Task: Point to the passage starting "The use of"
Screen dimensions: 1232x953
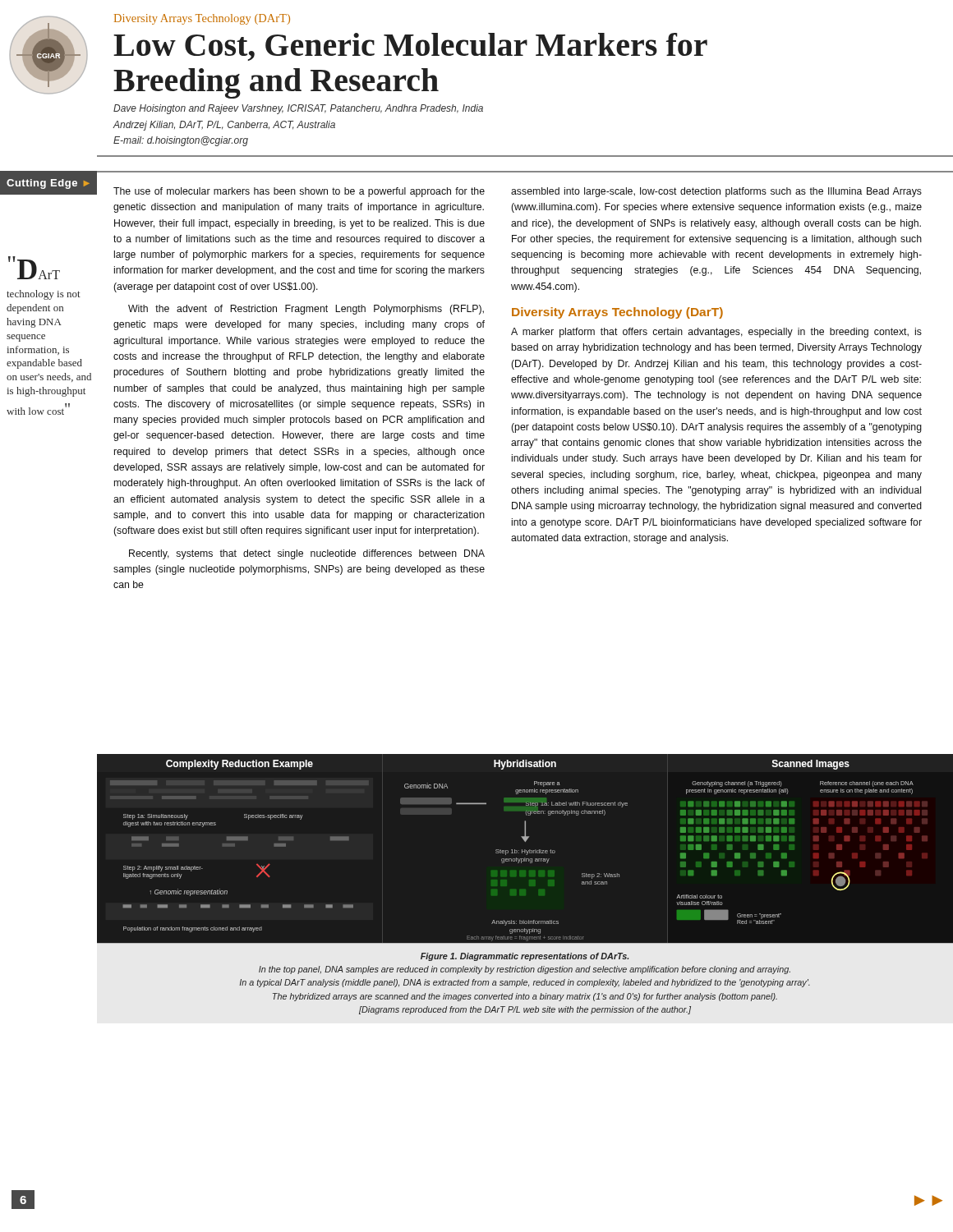Action: 299,389
